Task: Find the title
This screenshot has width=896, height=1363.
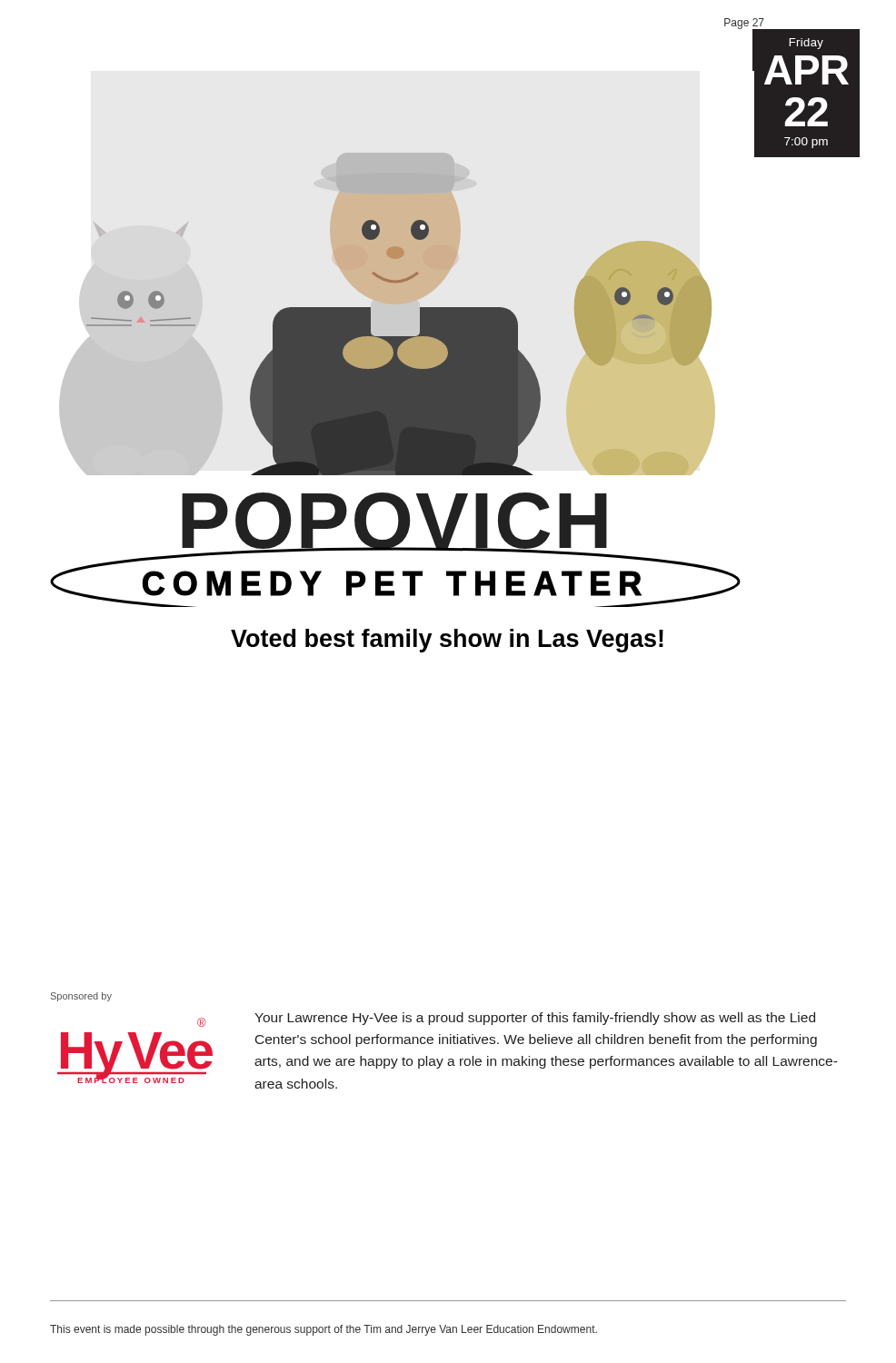Action: [x=448, y=639]
